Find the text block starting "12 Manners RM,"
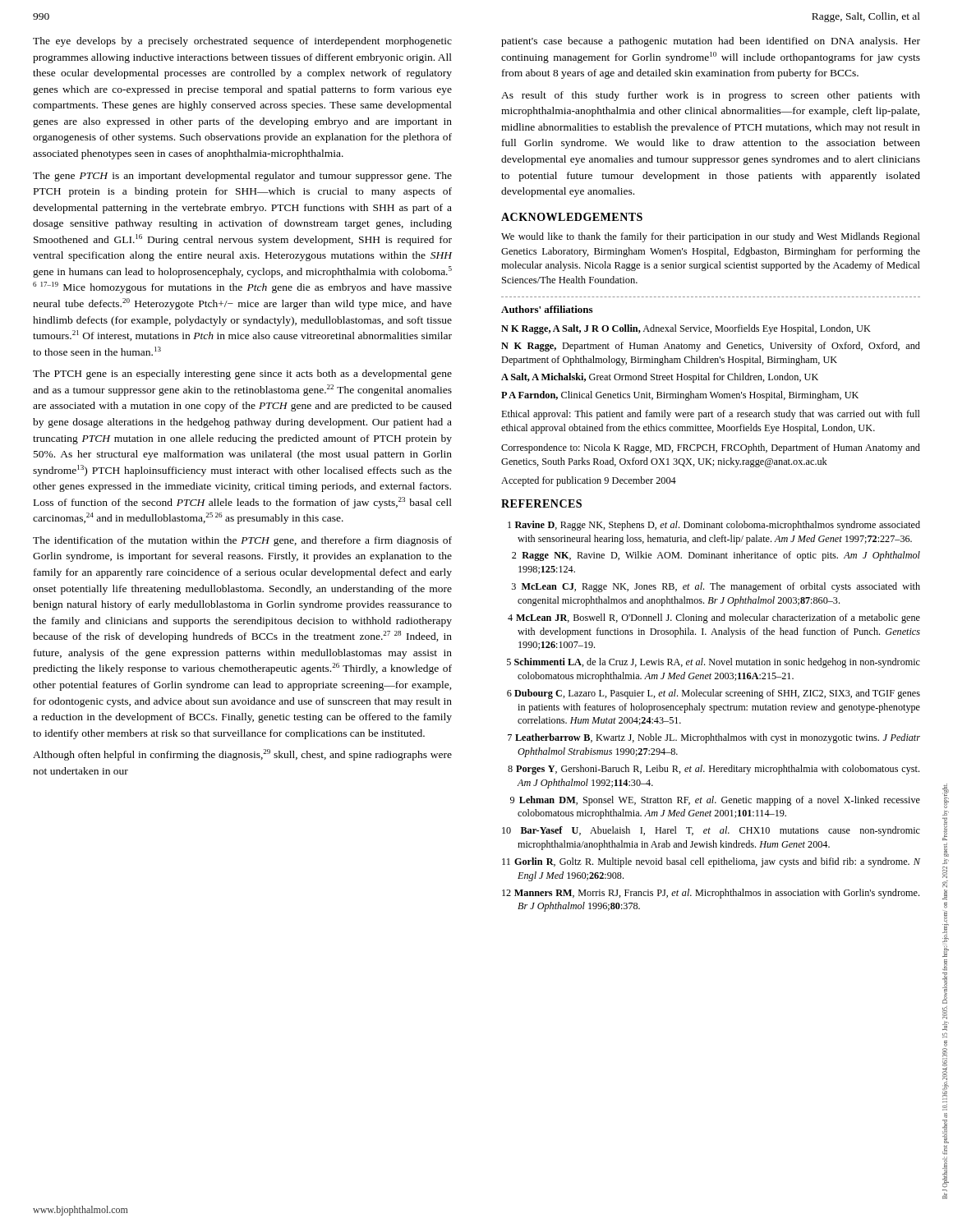953x1232 pixels. pyautogui.click(x=711, y=899)
